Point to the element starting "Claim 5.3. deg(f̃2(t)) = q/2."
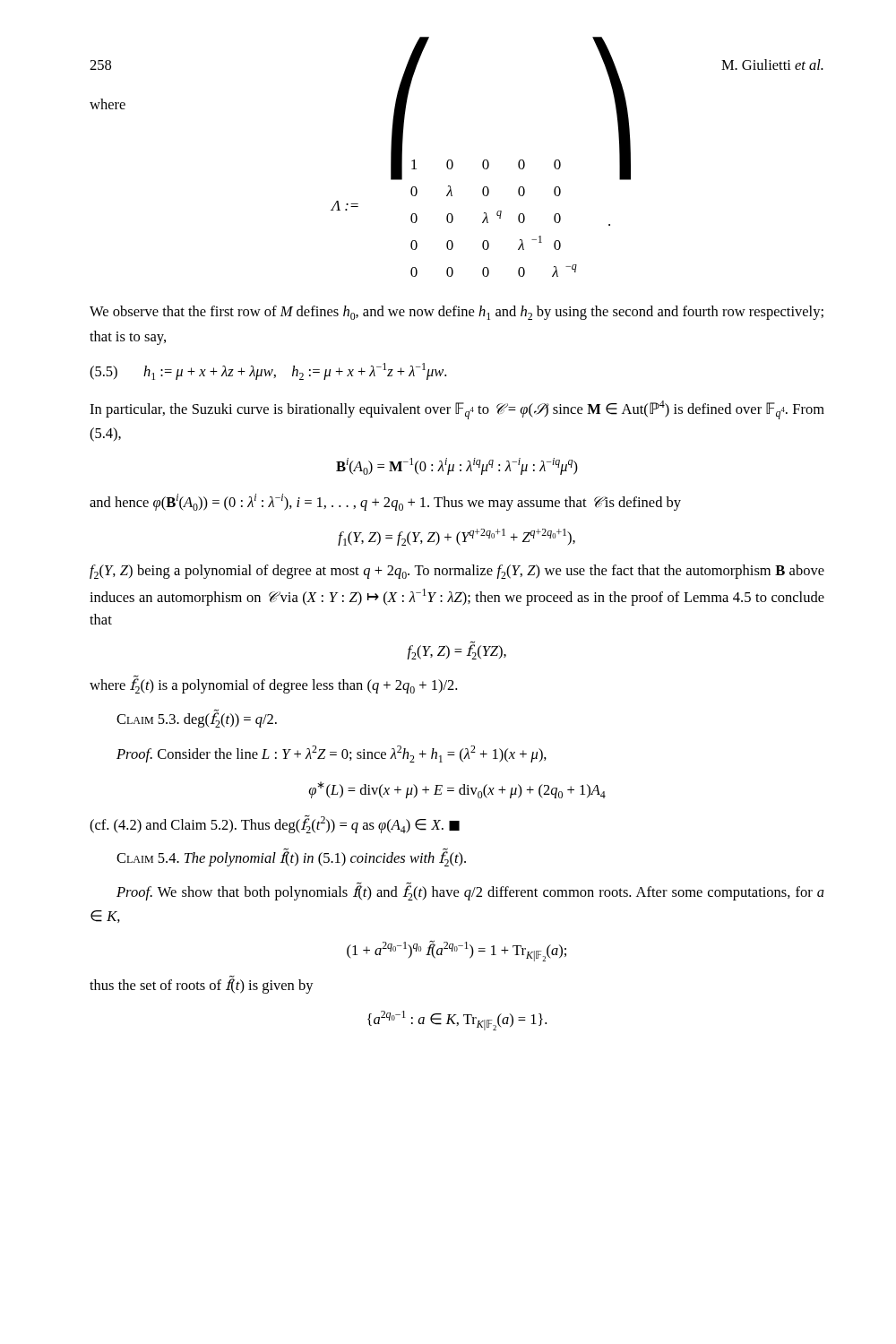Screen dimensions: 1344x896 click(x=197, y=719)
